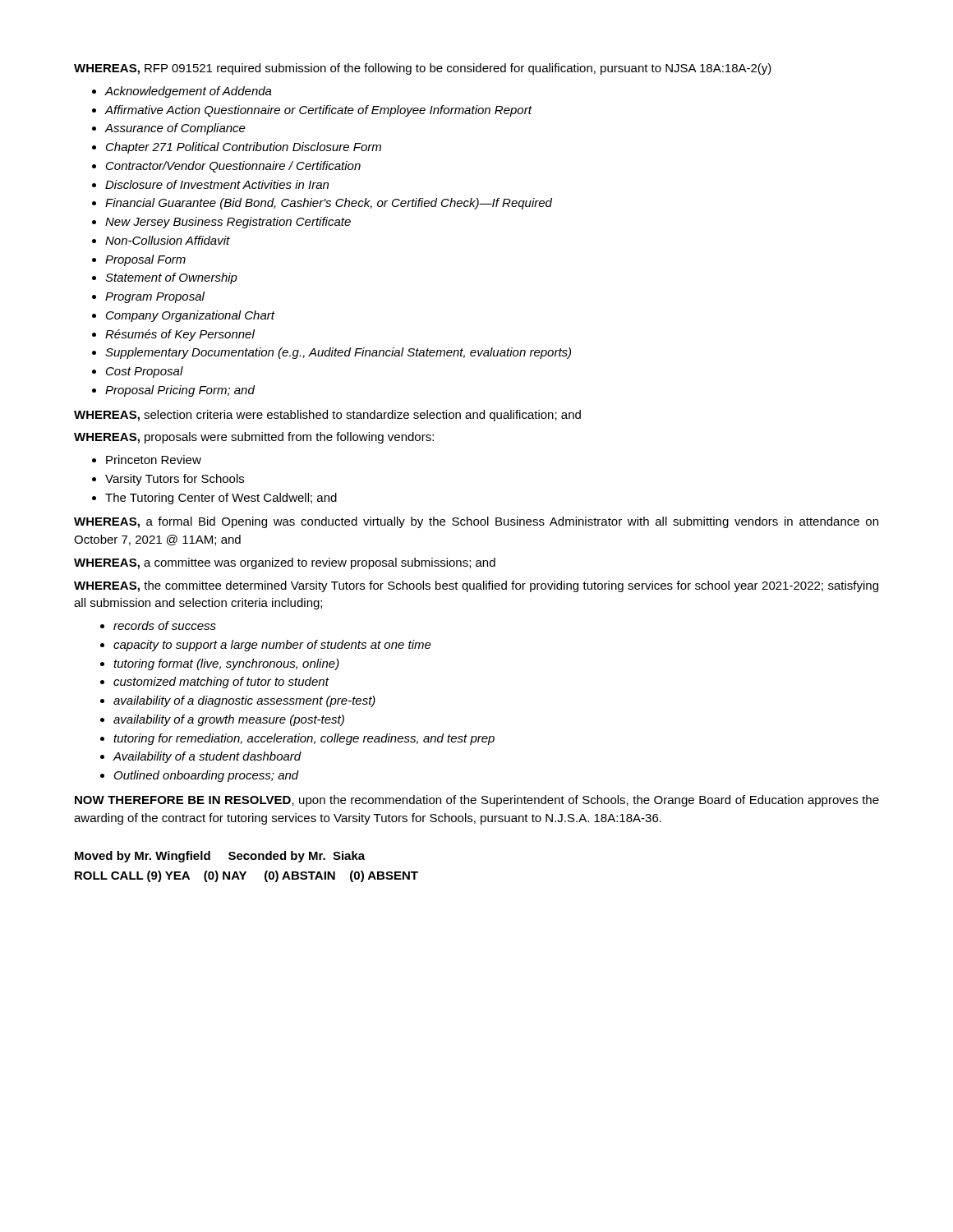Click on the list item that says "Varsity Tutors for Schools"
The image size is (953, 1232).
175,478
